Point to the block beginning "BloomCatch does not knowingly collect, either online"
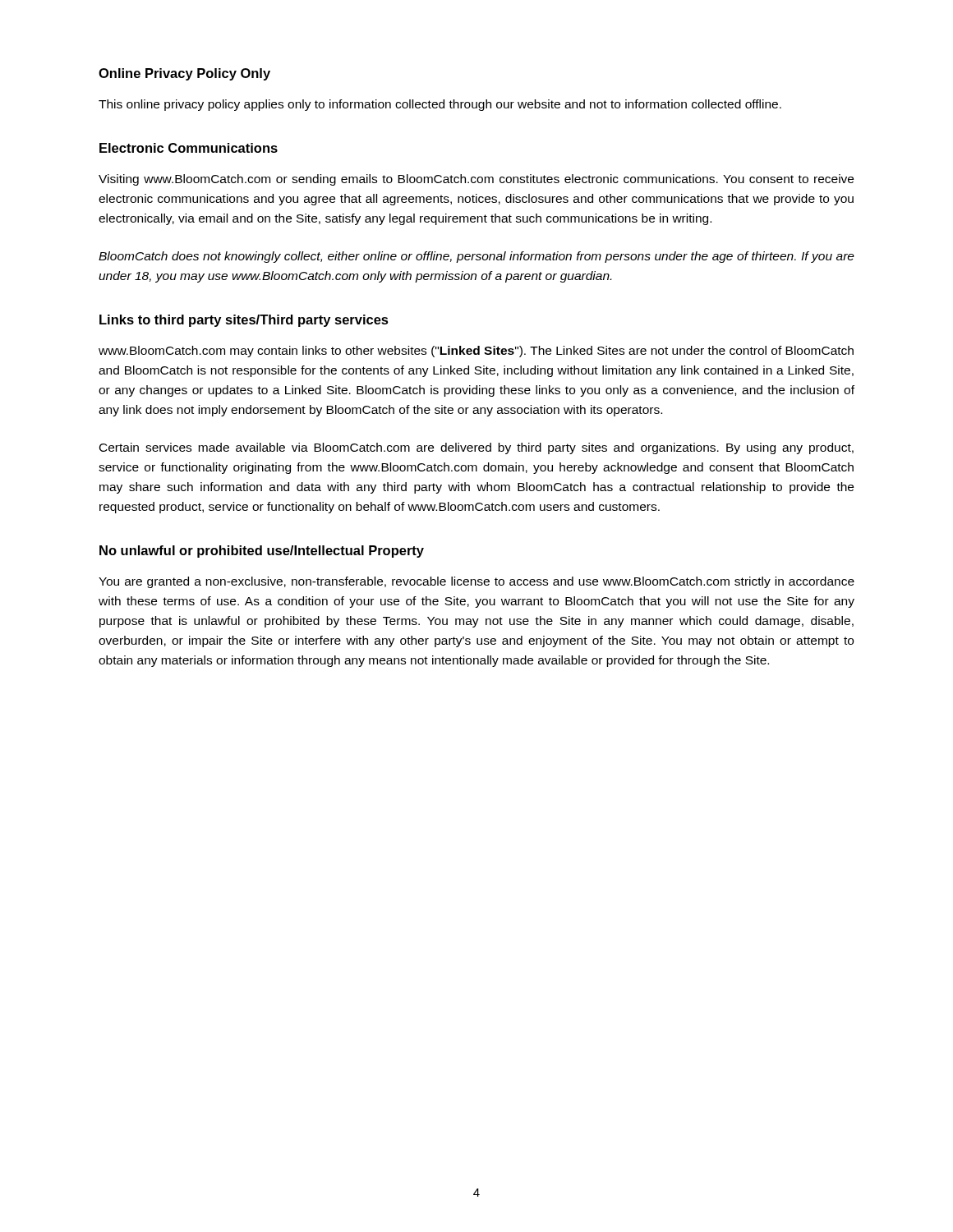This screenshot has height=1232, width=953. coord(476,266)
